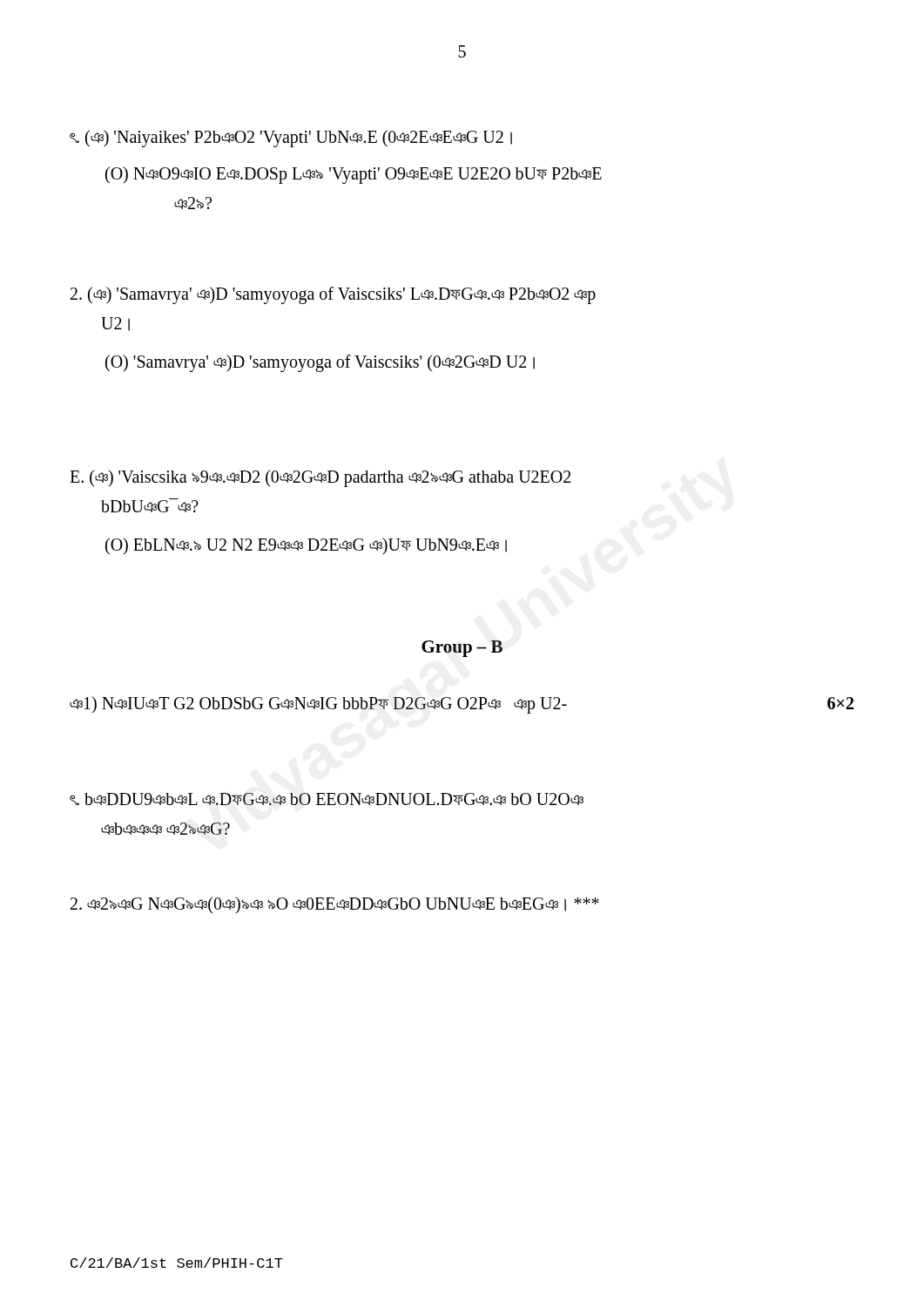Click the passage that begins "ৎ. (ঞ) 'Naiyaikes' P2bঞO2 'Vyapti' UbNঞ.E"

(x=462, y=170)
